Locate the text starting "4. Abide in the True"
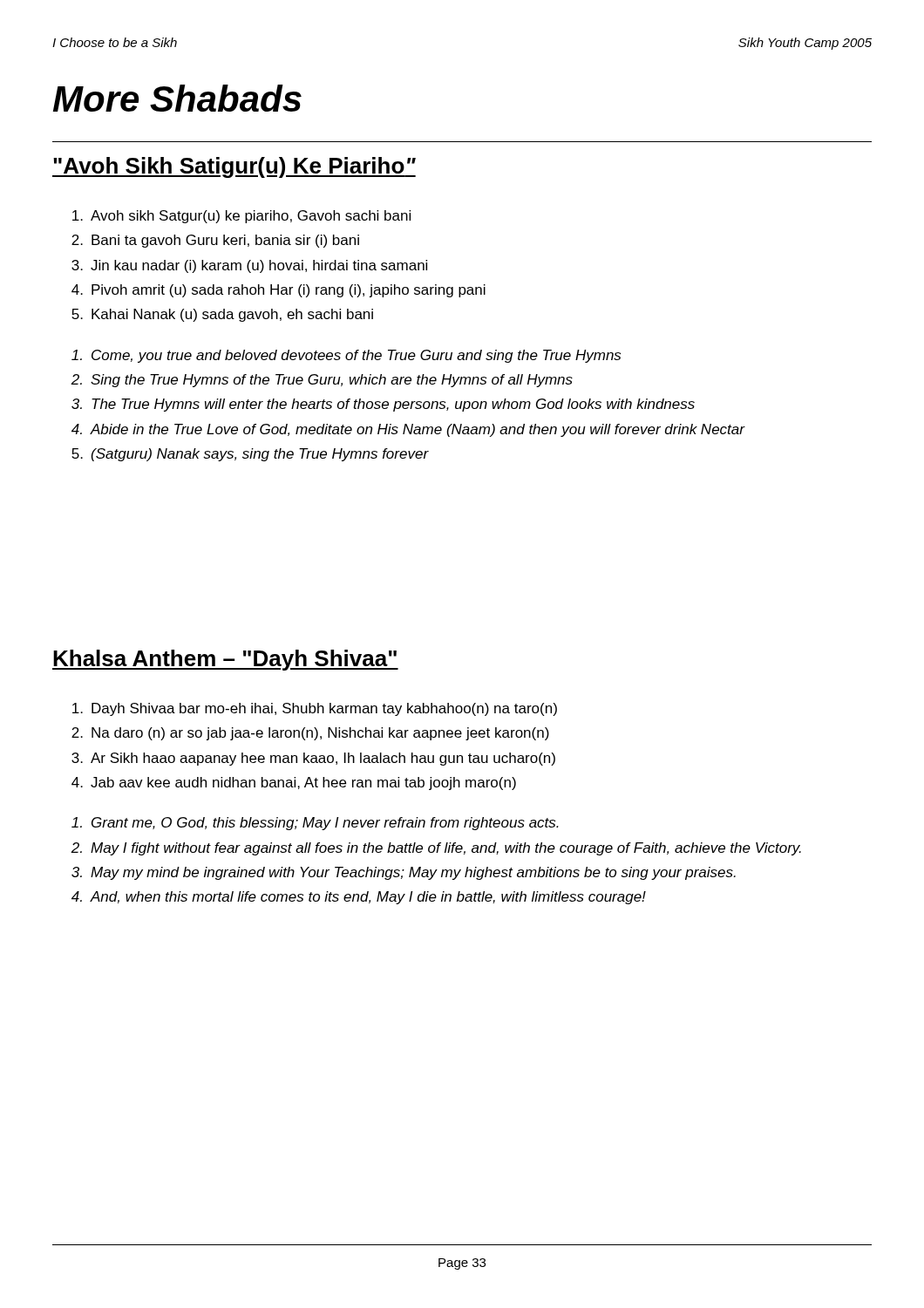Image resolution: width=924 pixels, height=1308 pixels. [x=462, y=430]
